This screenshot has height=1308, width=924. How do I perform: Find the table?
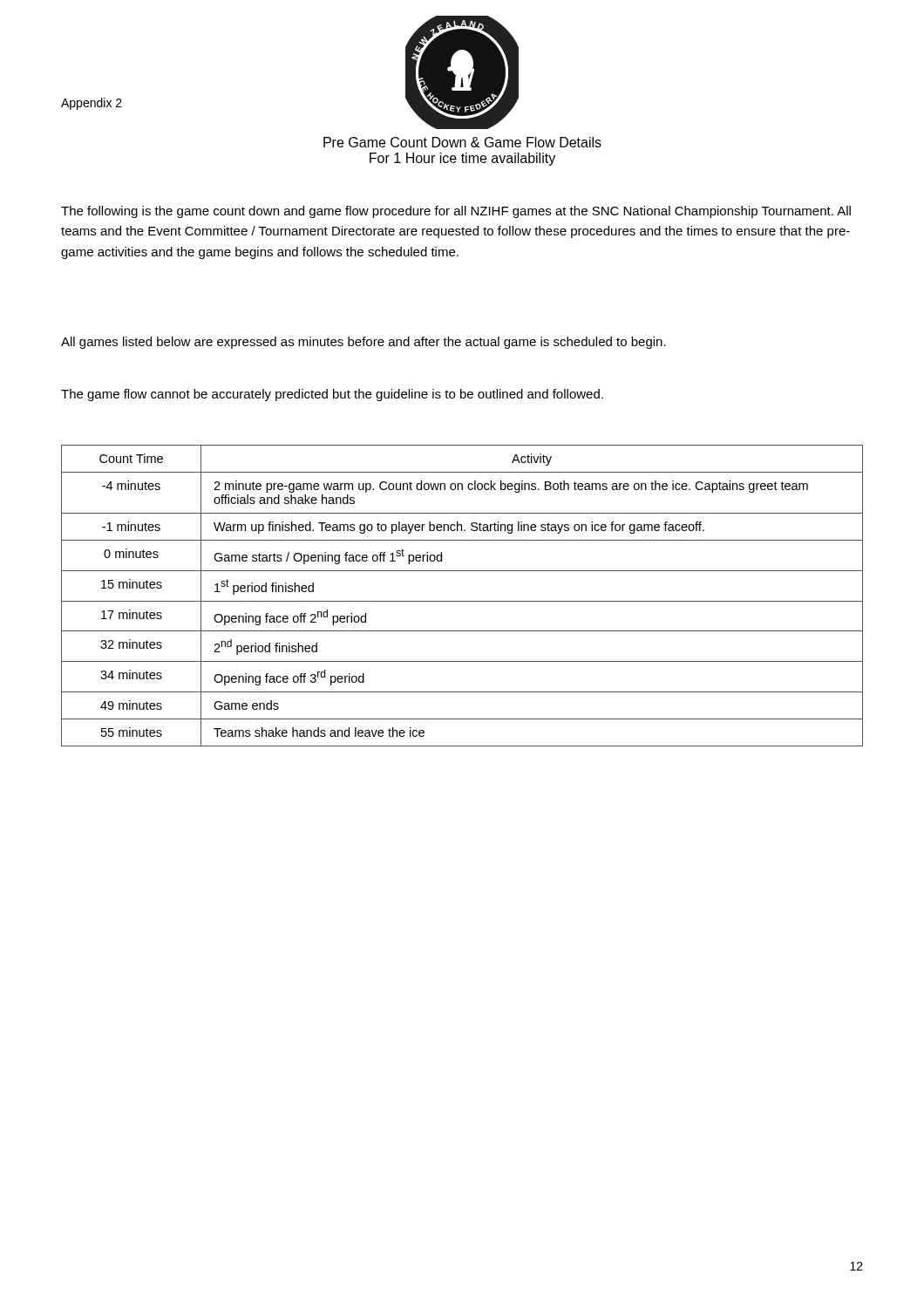coord(462,596)
